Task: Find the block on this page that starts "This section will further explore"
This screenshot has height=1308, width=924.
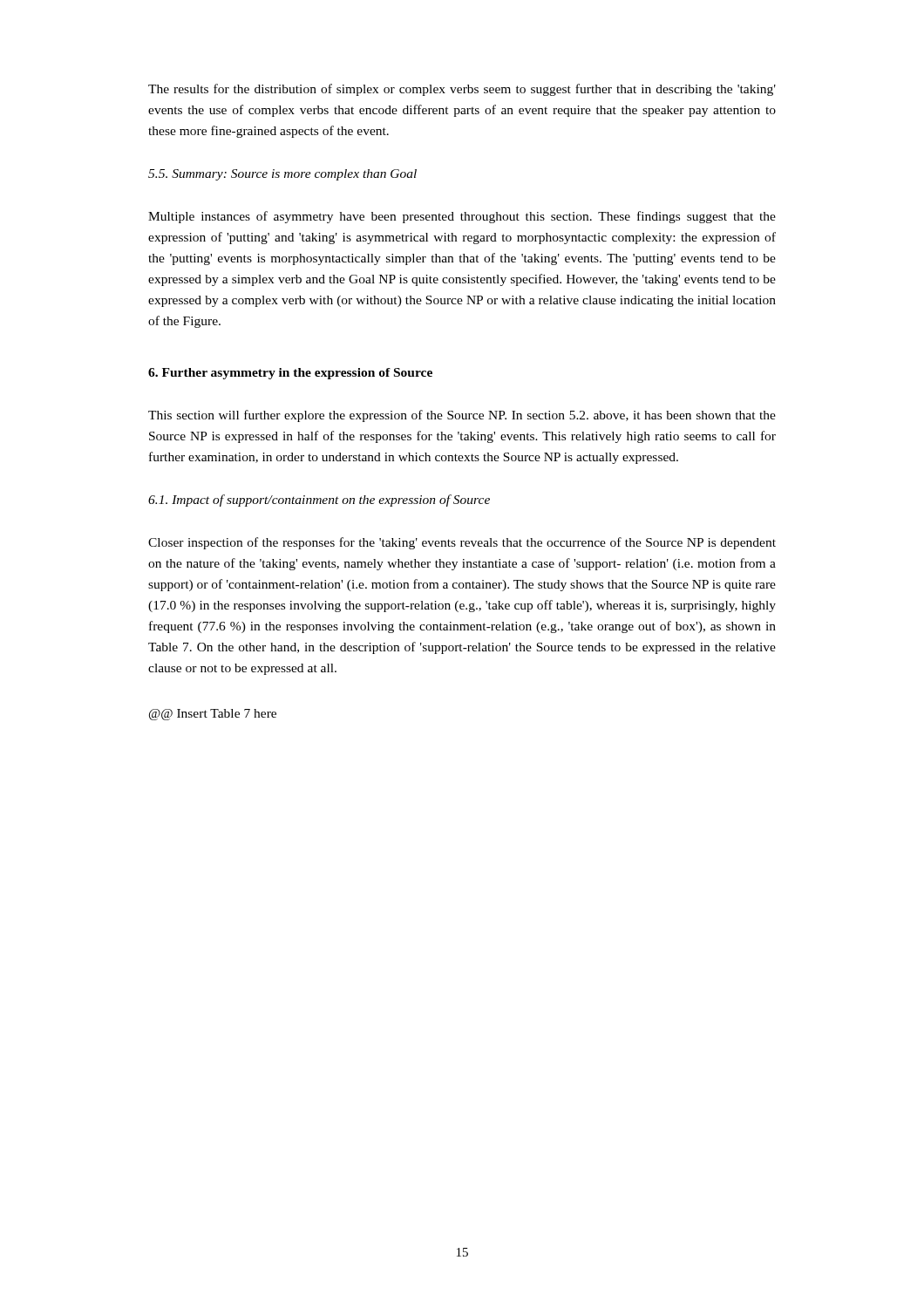Action: tap(462, 436)
